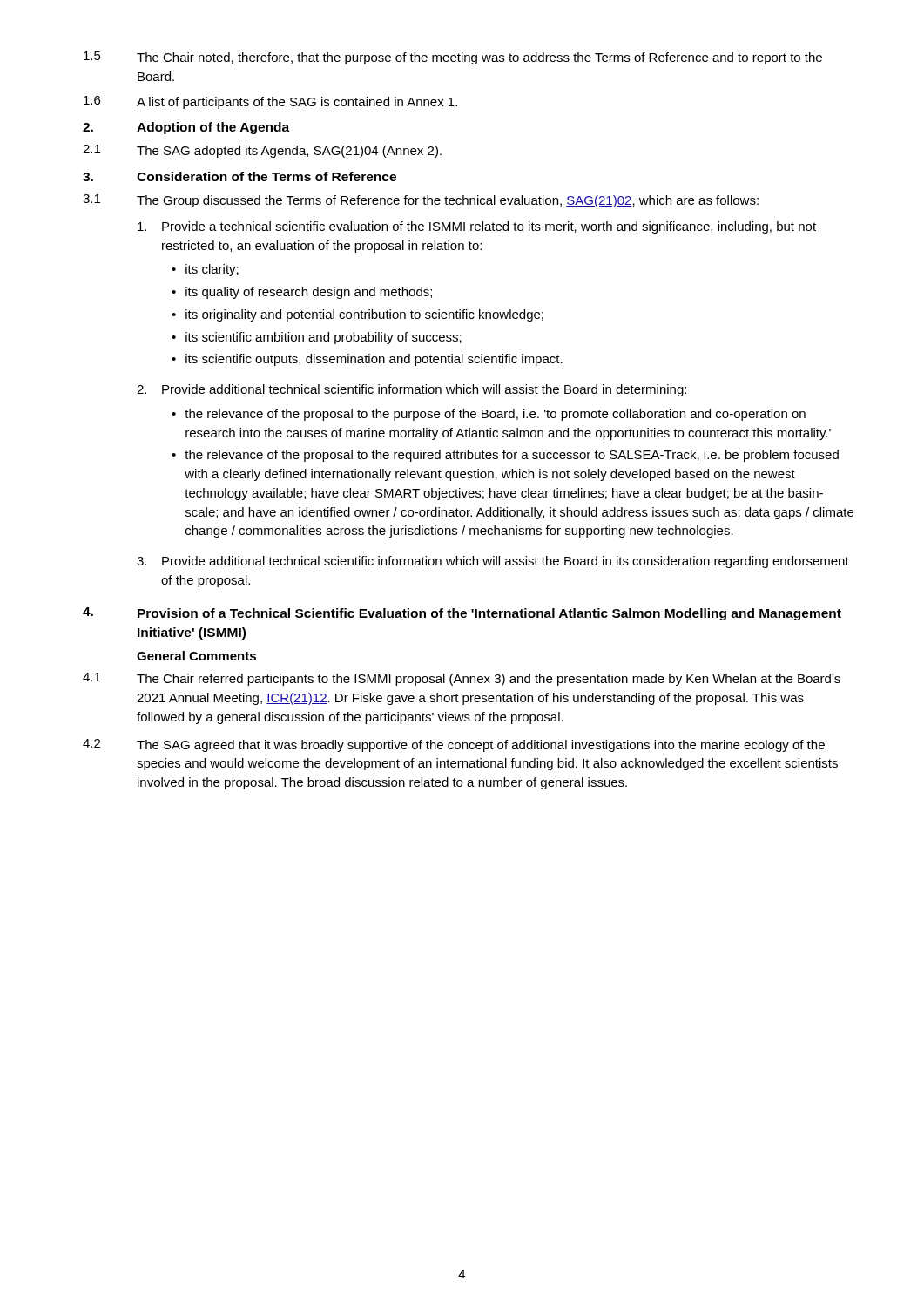Click on the list item with the text "3.1 The Group discussed the Terms"
Screen dimensions: 1307x924
[x=469, y=394]
